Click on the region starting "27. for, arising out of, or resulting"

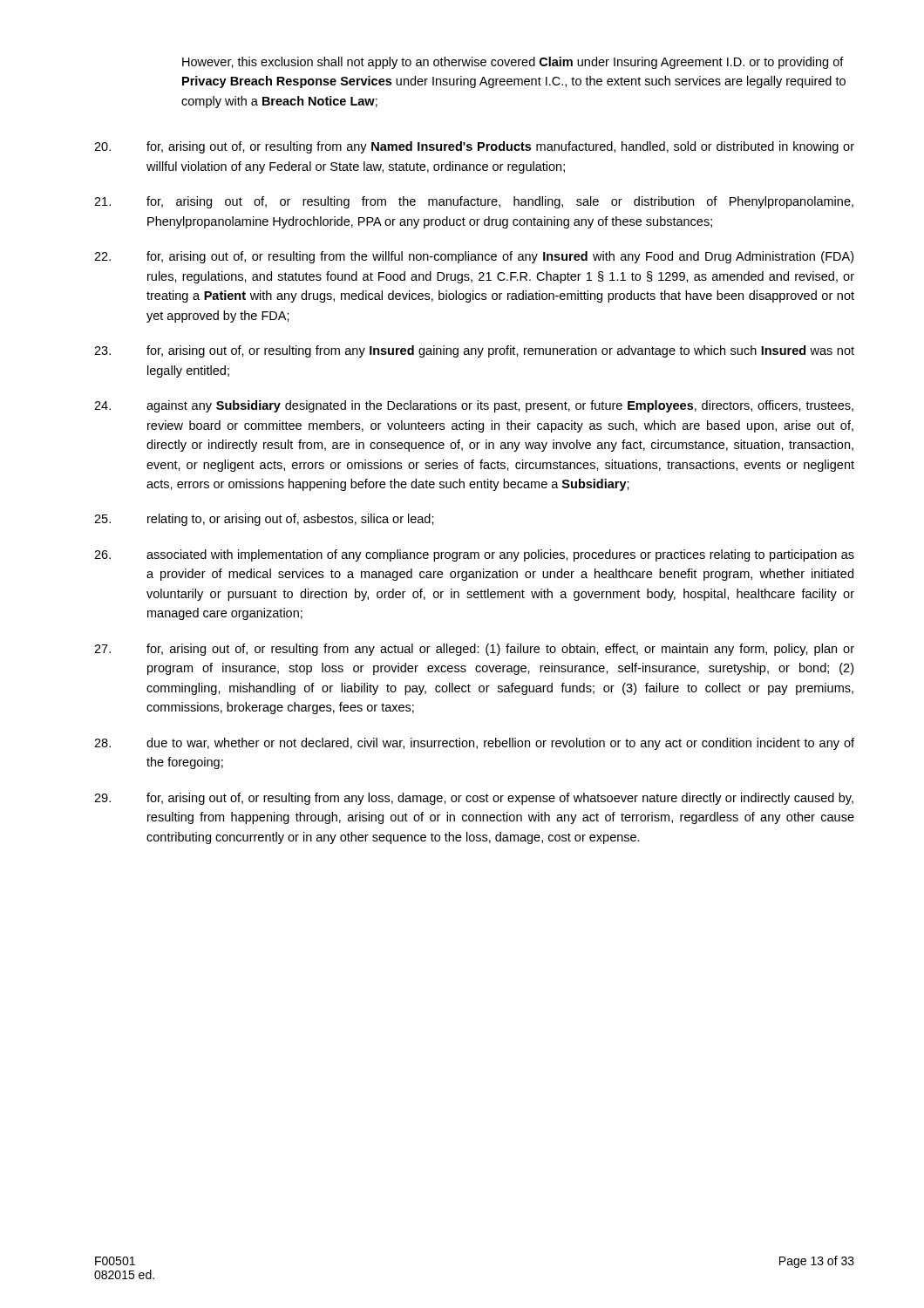(474, 678)
